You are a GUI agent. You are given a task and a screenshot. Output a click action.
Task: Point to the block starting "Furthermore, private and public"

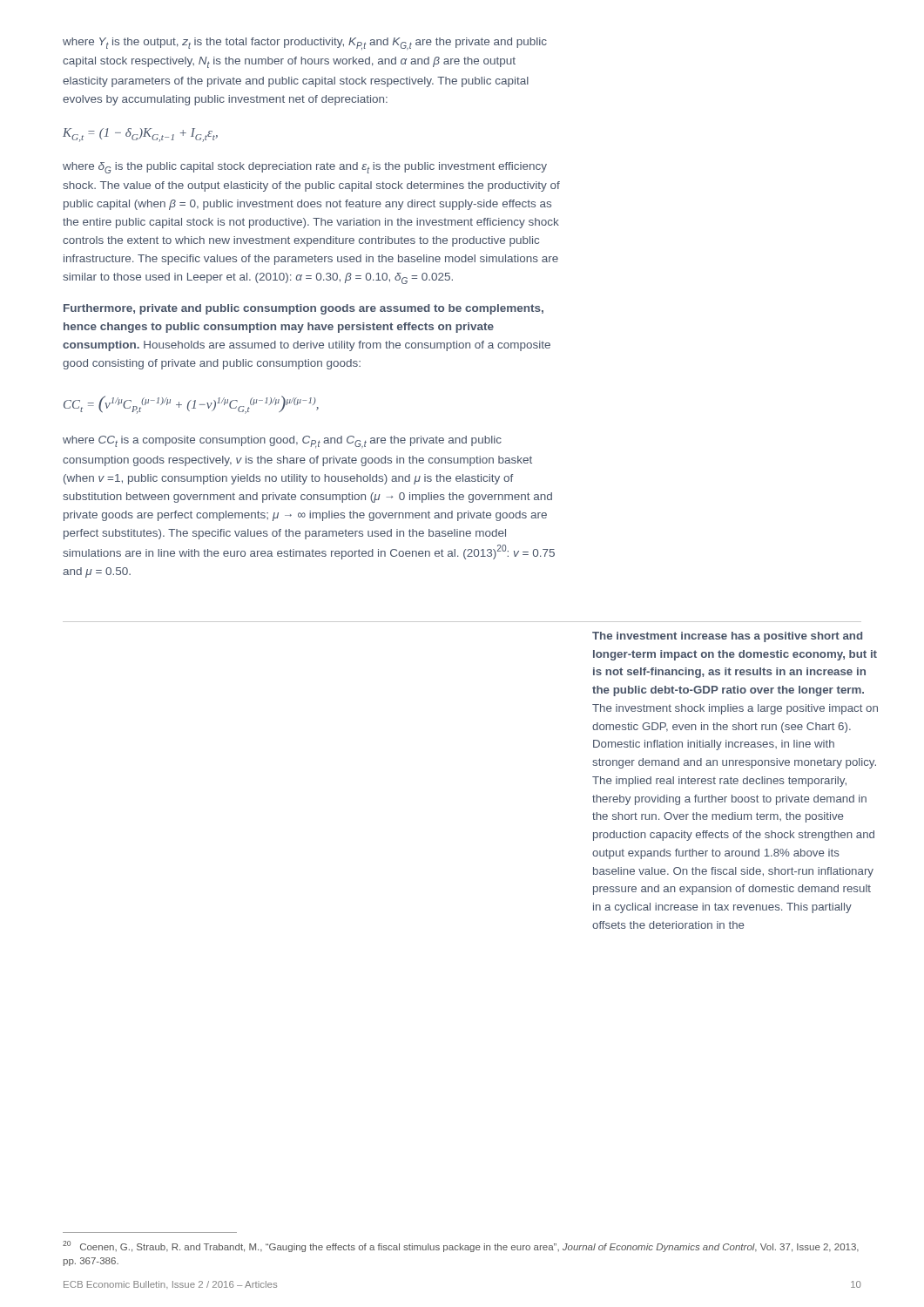pos(307,336)
